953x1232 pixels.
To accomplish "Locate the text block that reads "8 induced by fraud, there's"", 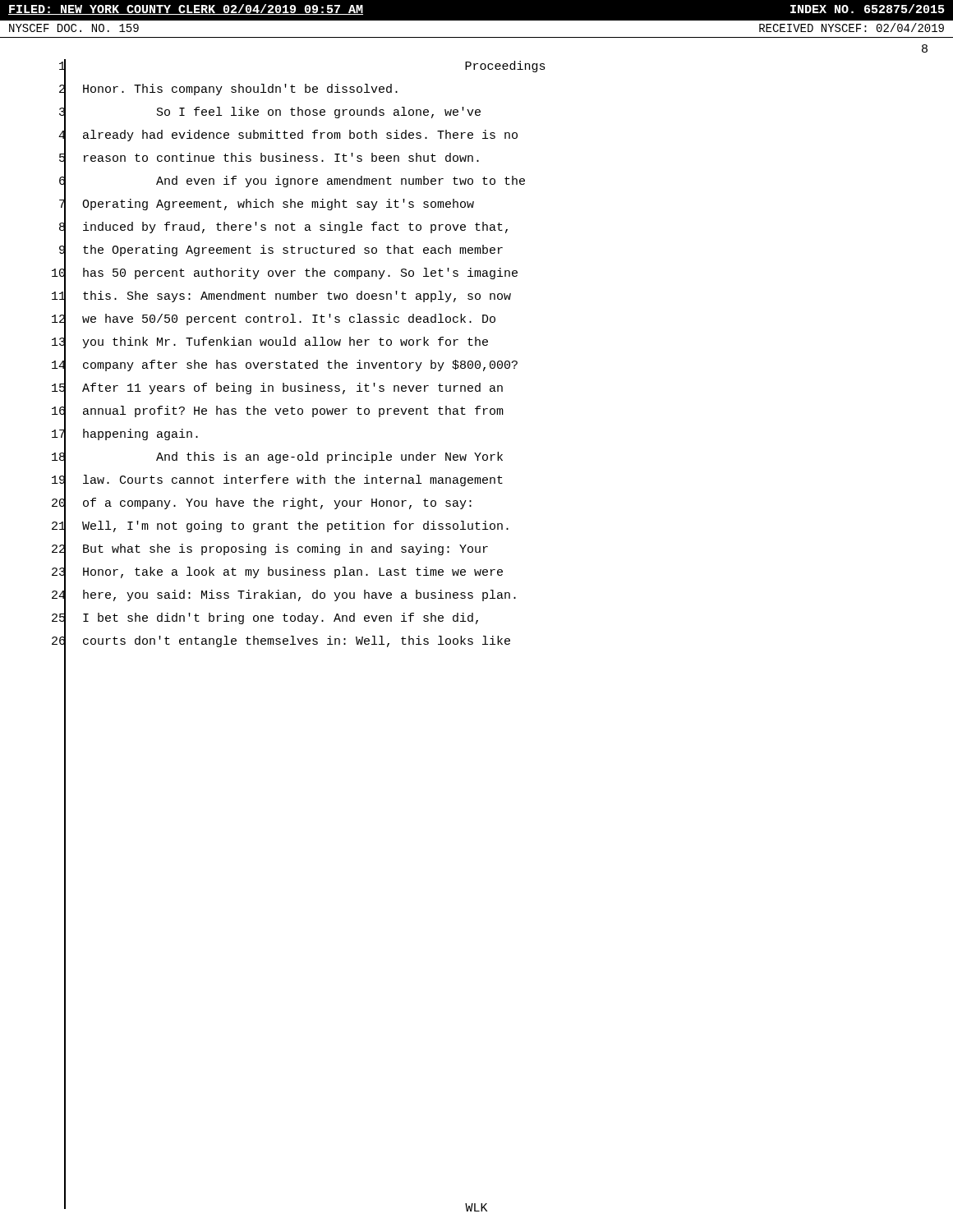I will (476, 228).
